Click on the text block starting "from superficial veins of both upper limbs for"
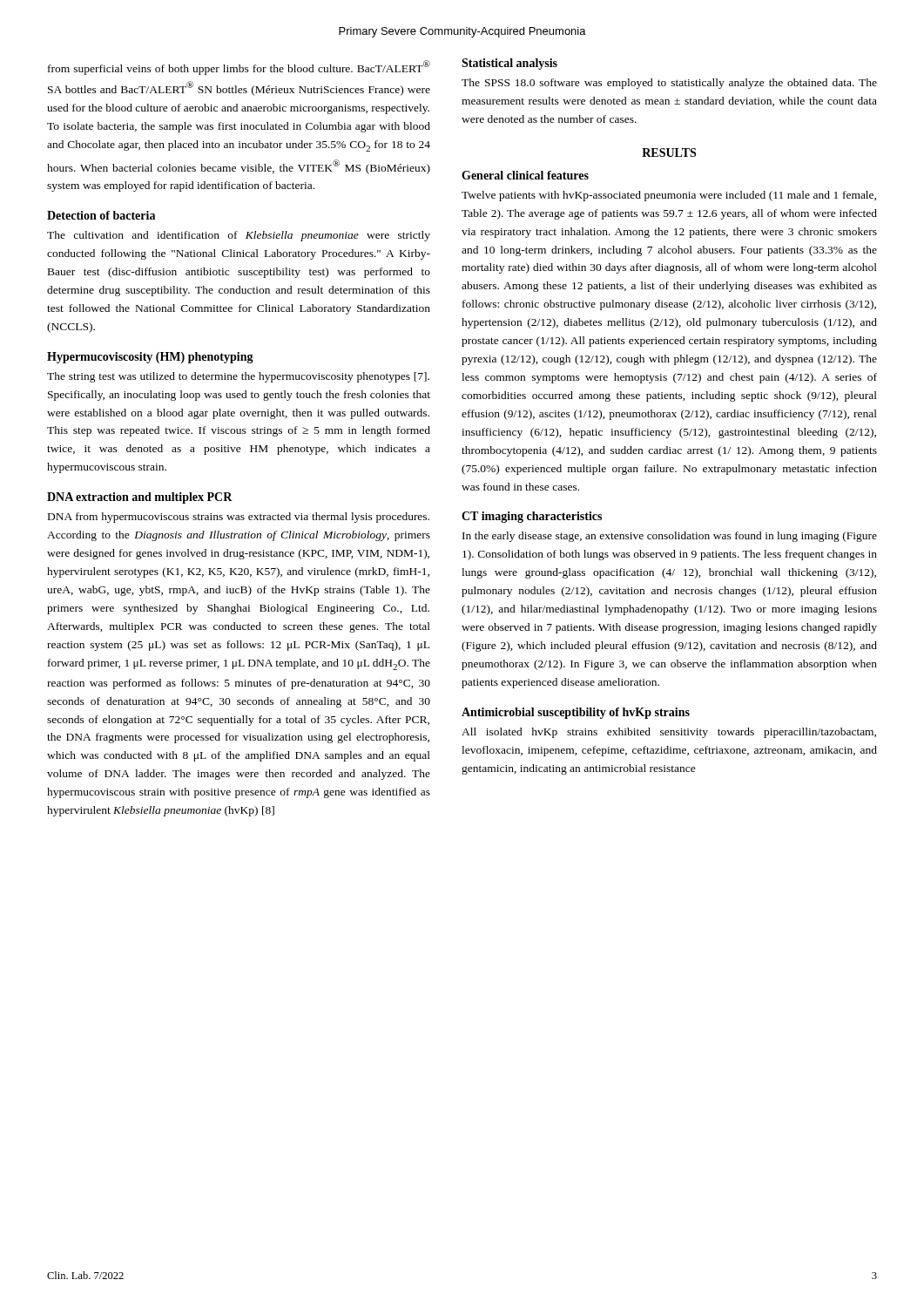The image size is (924, 1307). click(x=239, y=125)
